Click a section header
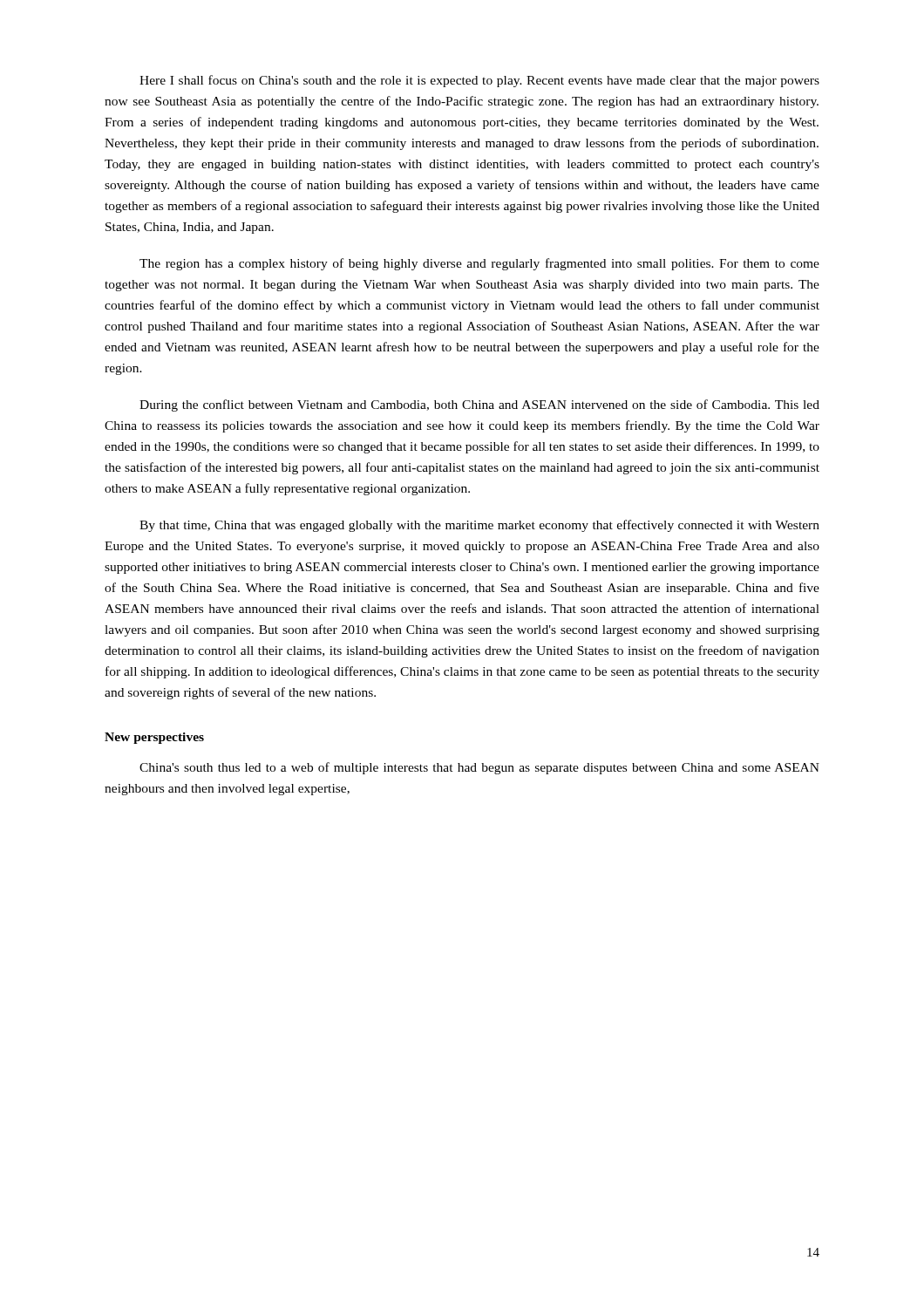The width and height of the screenshot is (924, 1308). click(154, 737)
